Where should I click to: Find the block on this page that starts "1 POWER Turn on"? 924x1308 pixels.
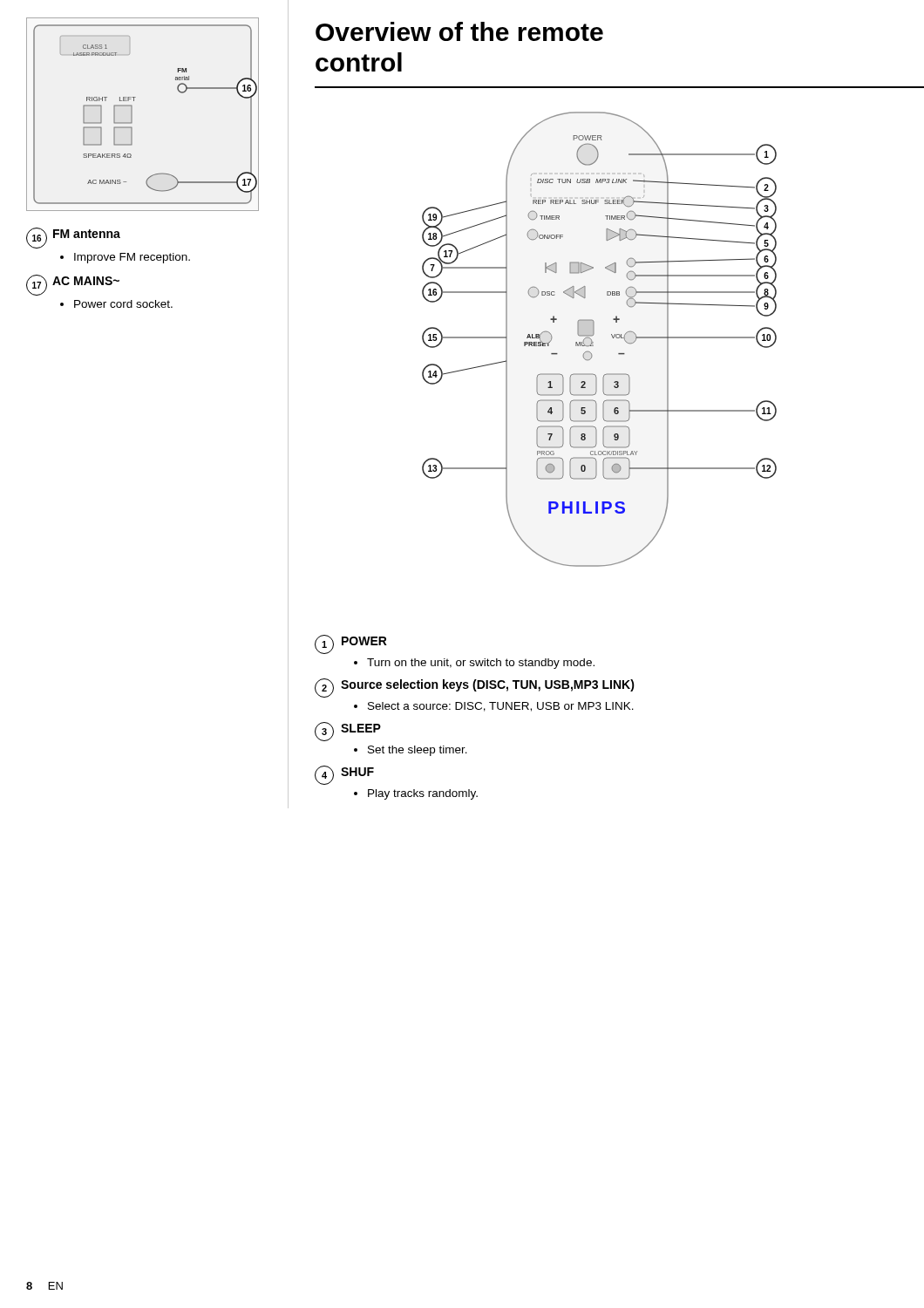(x=351, y=644)
